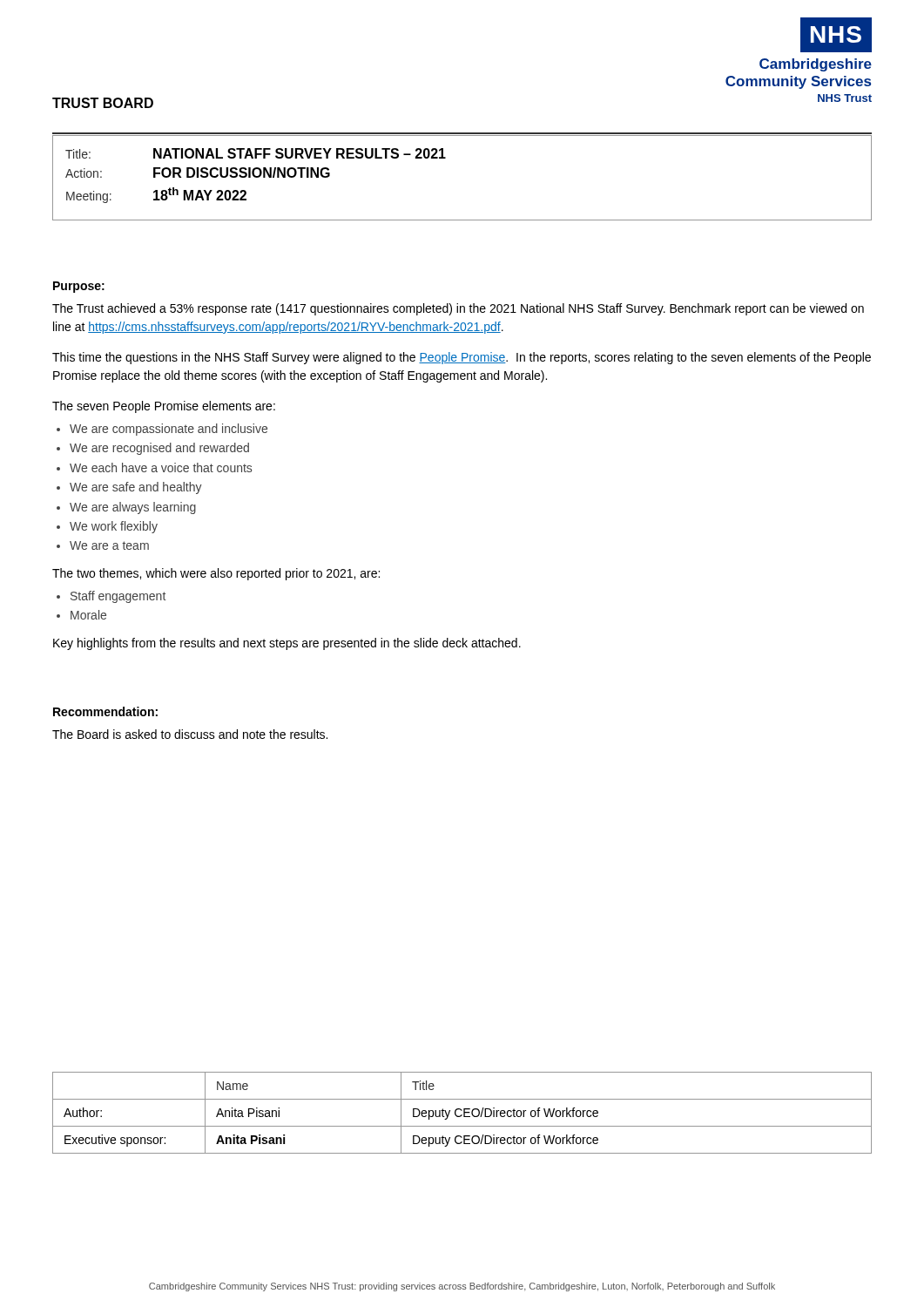Find the block on this page that starts "This time the questions in the"
The height and width of the screenshot is (1307, 924).
(x=462, y=366)
